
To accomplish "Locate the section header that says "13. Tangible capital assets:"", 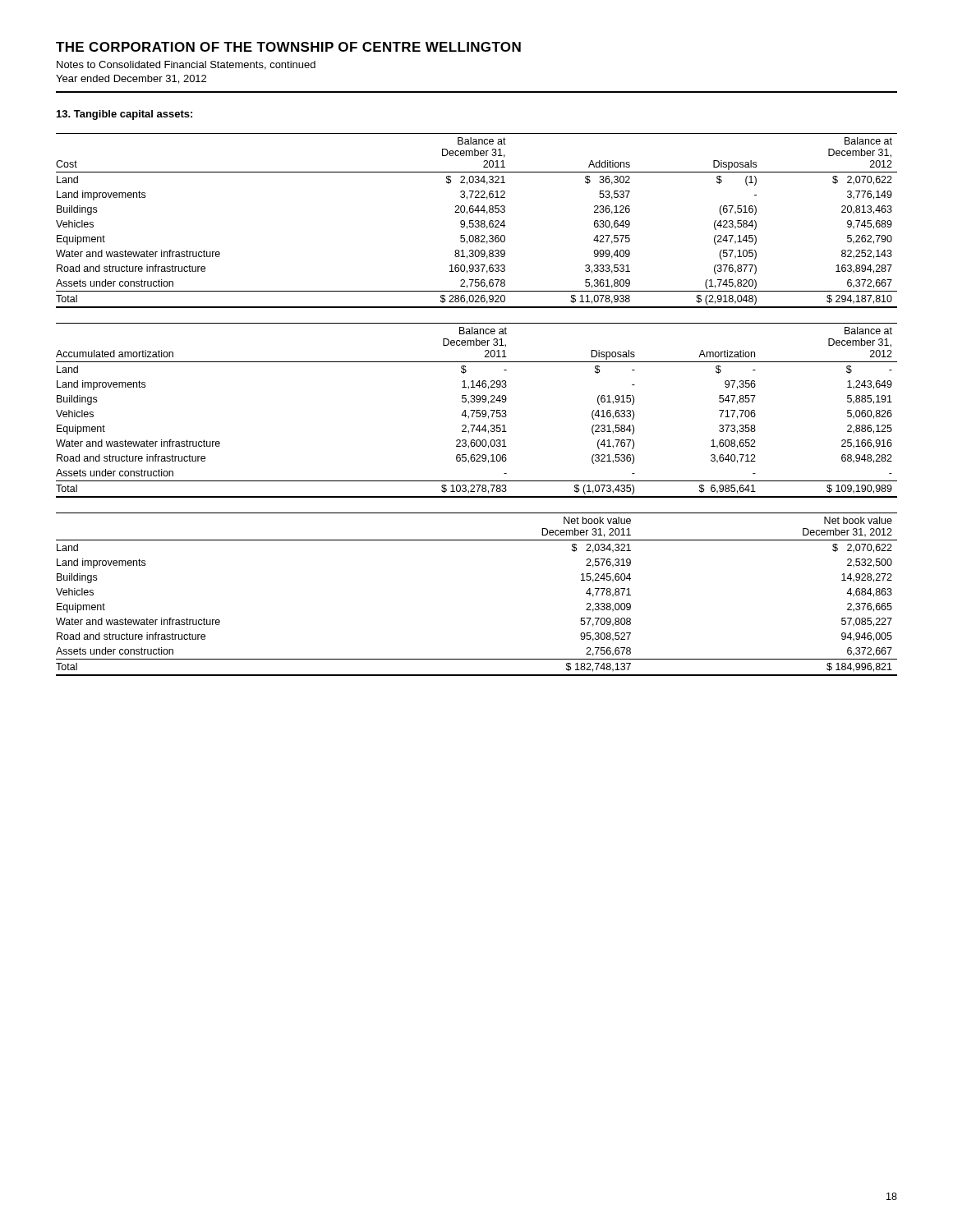I will pyautogui.click(x=125, y=114).
